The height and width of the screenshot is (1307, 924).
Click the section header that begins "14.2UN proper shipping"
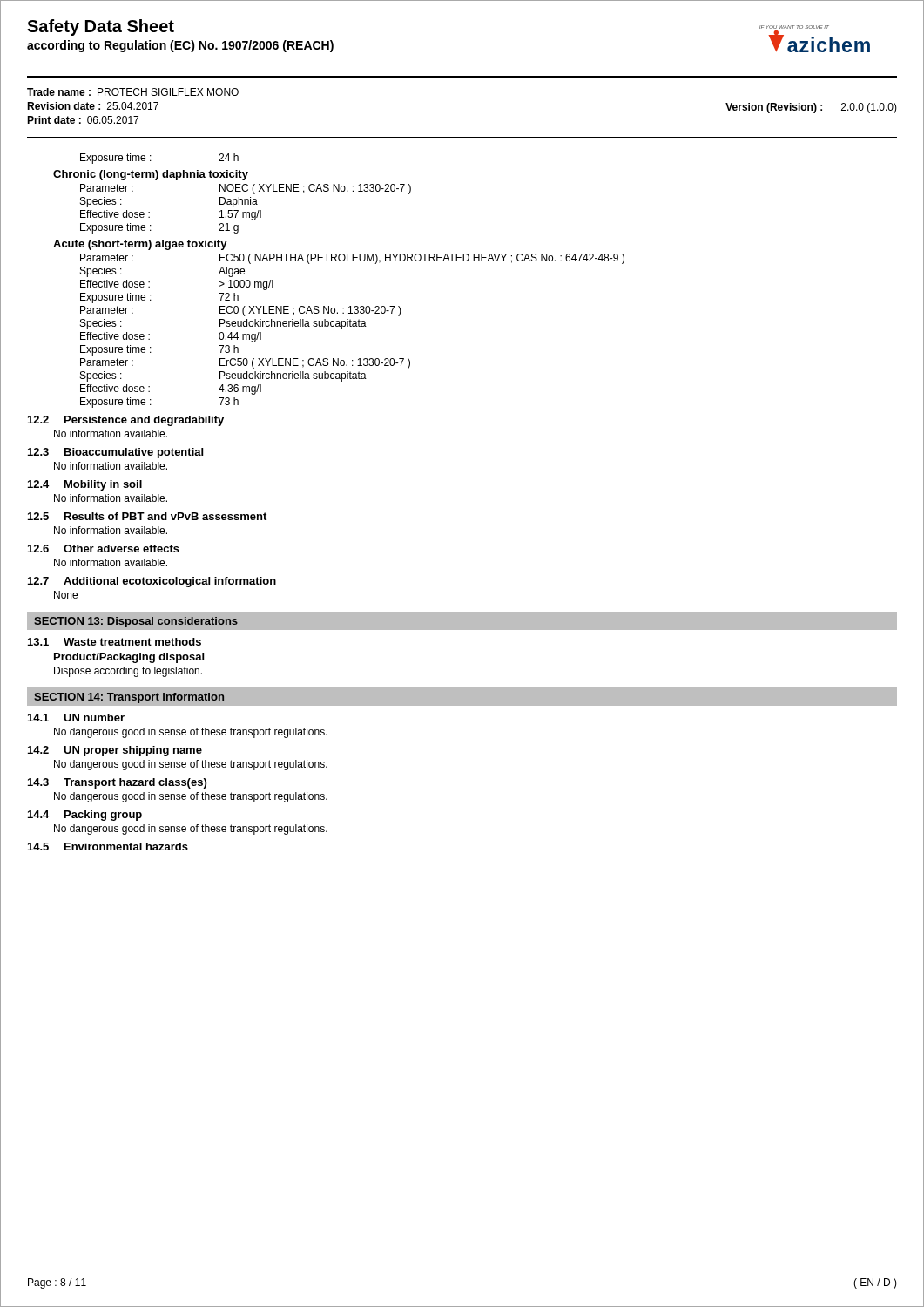pos(114,750)
